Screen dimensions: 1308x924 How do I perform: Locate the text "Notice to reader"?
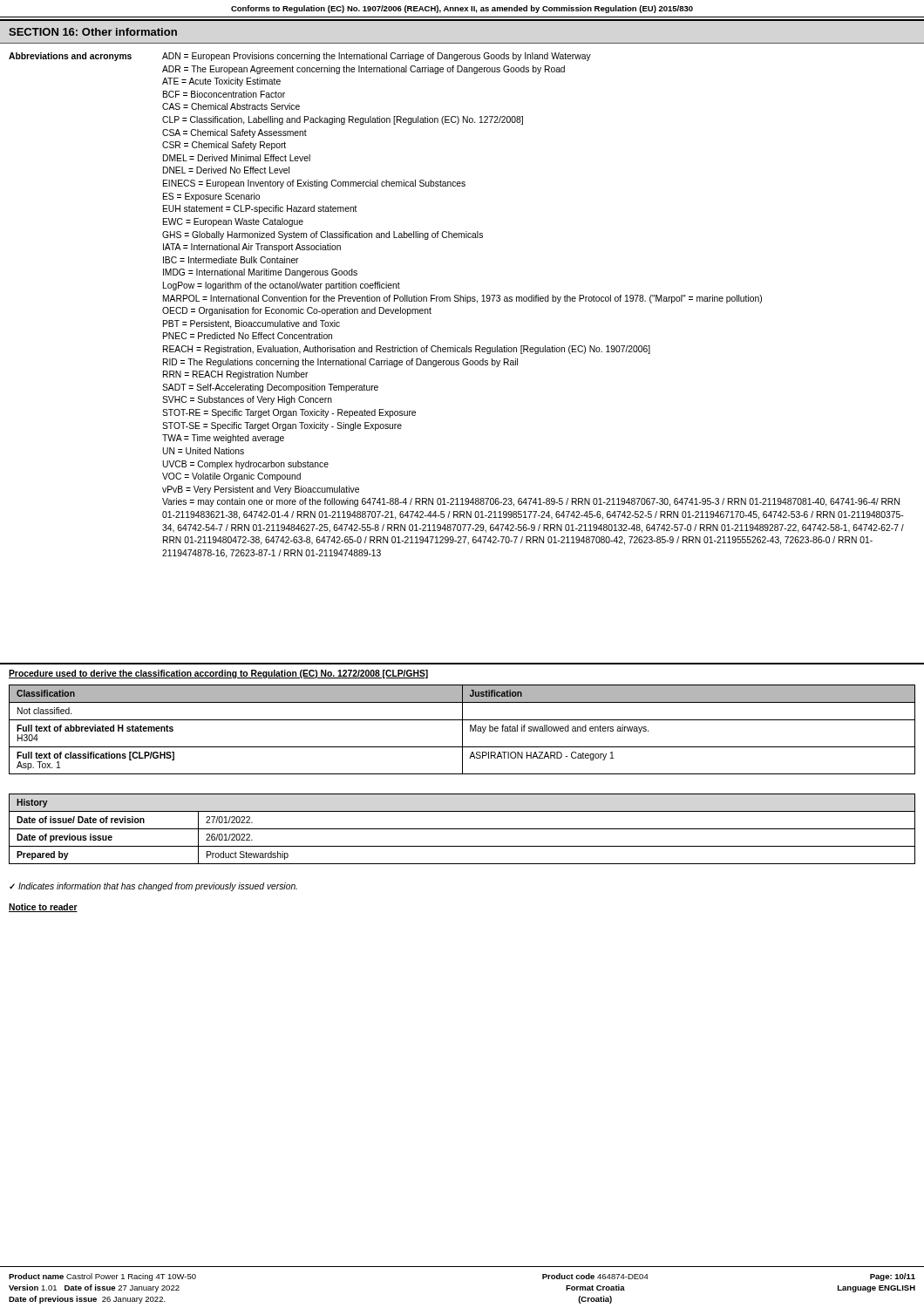coord(43,907)
